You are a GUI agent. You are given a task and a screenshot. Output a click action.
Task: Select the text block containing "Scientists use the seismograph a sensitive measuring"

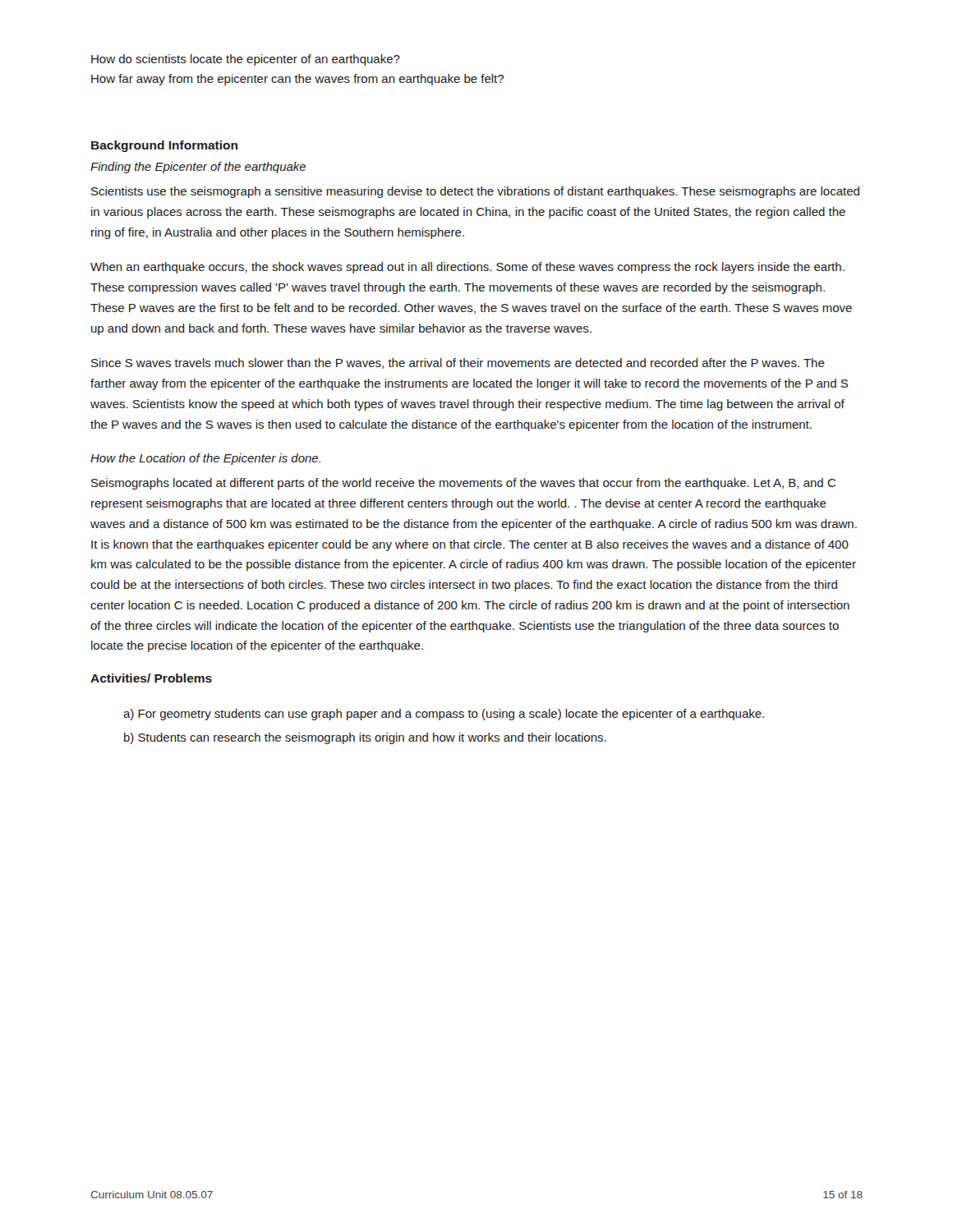[475, 211]
